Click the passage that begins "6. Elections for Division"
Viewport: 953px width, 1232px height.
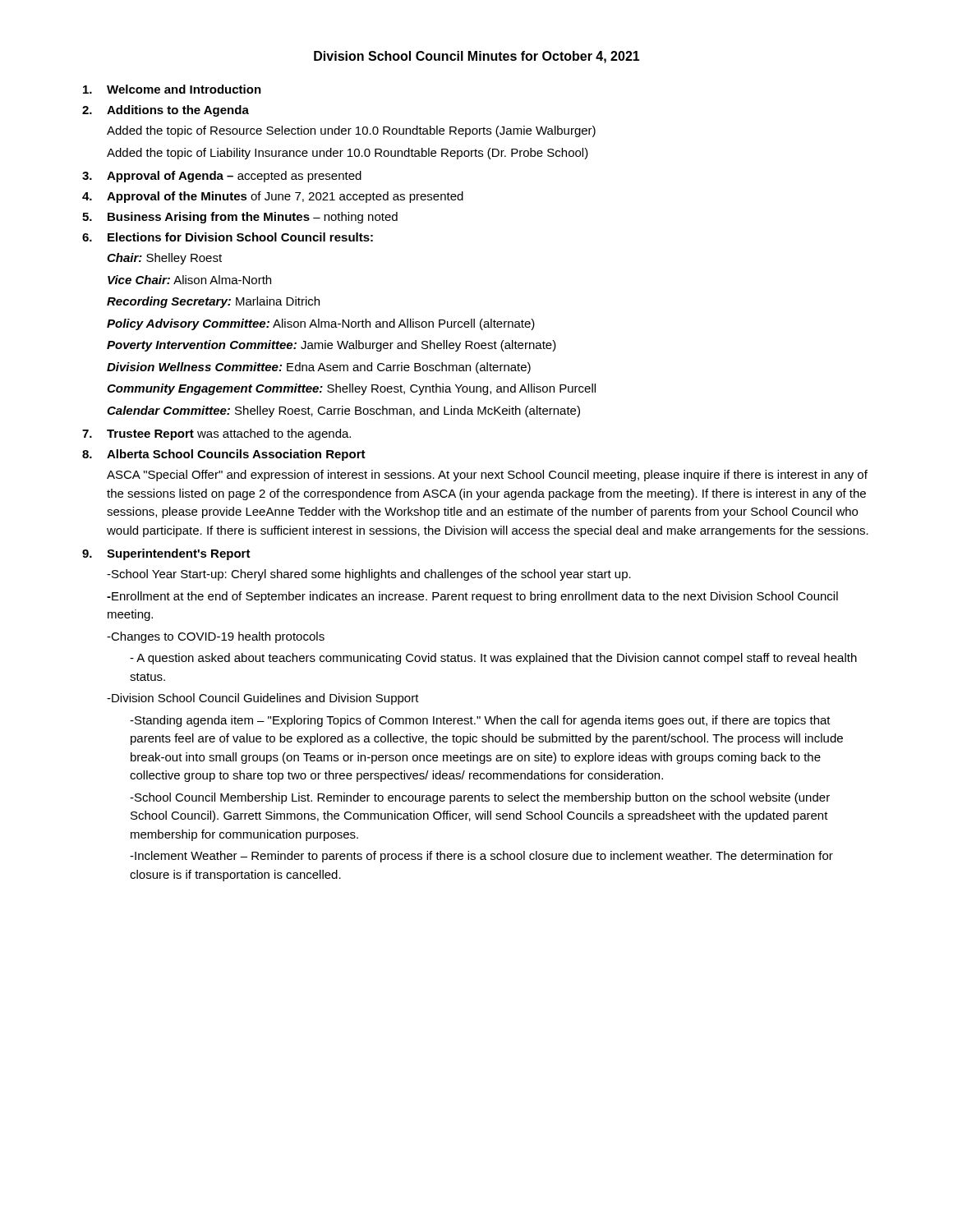coord(228,237)
